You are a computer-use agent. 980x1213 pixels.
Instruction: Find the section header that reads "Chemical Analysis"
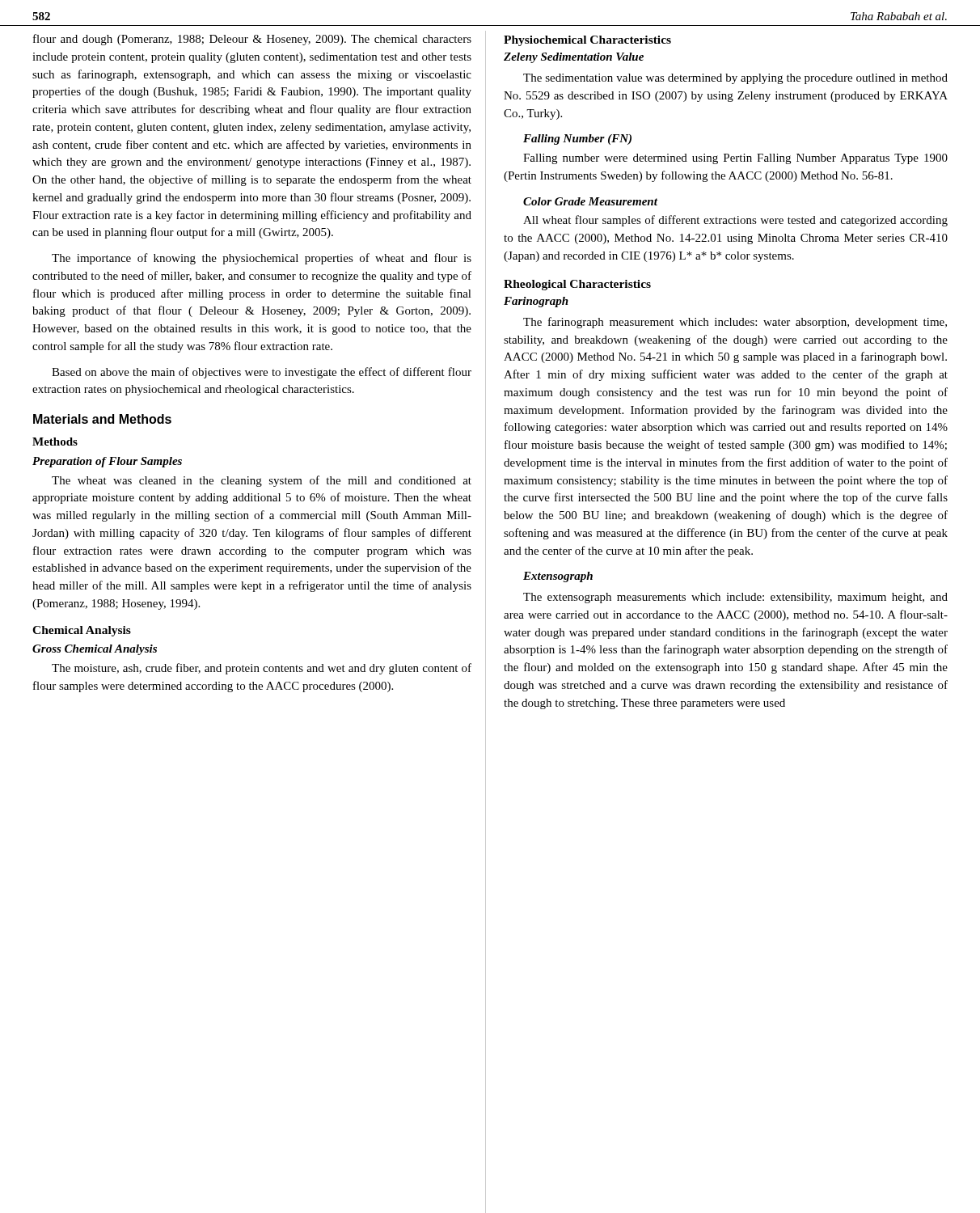[x=82, y=631]
